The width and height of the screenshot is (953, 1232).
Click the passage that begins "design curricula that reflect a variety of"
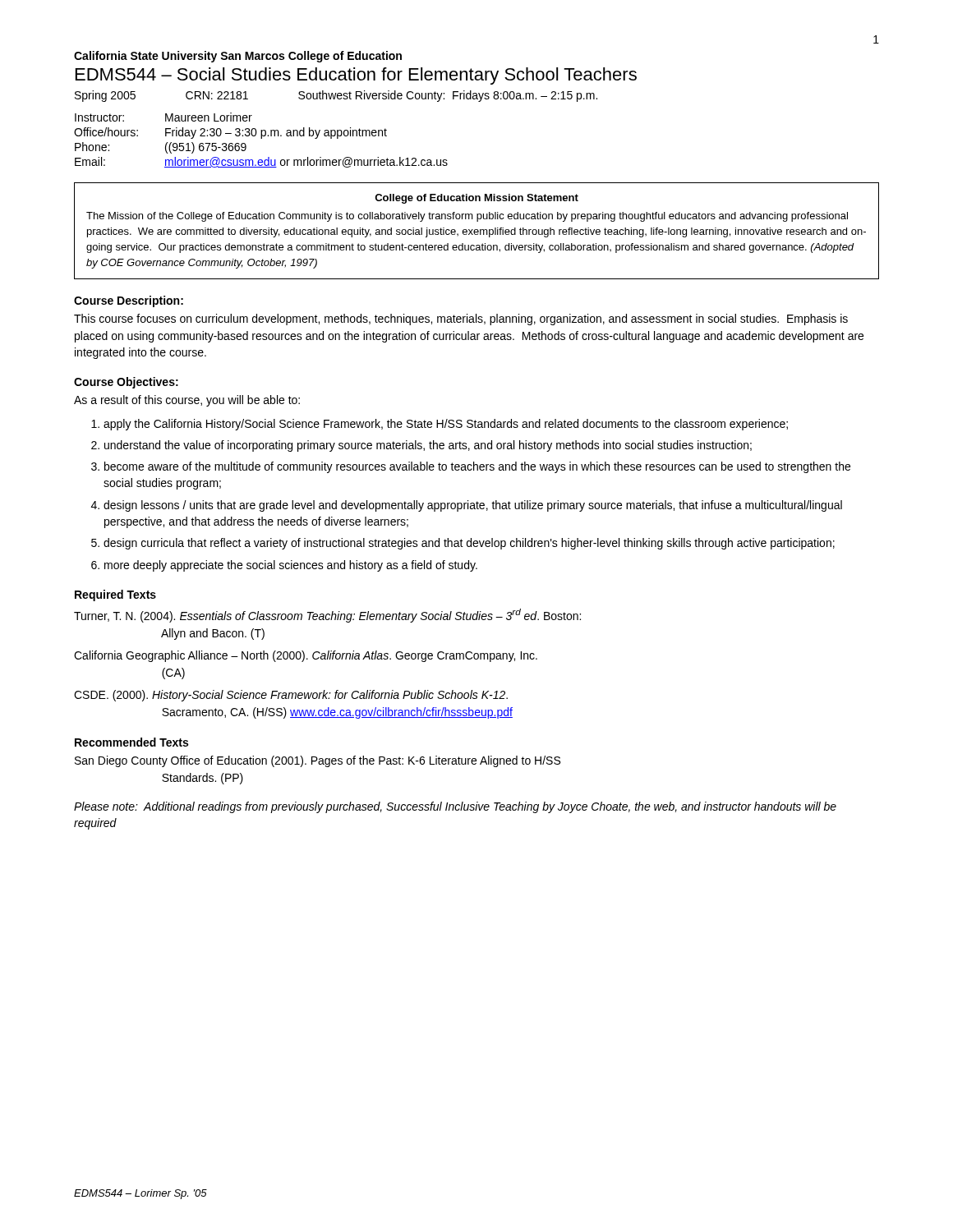pyautogui.click(x=469, y=543)
